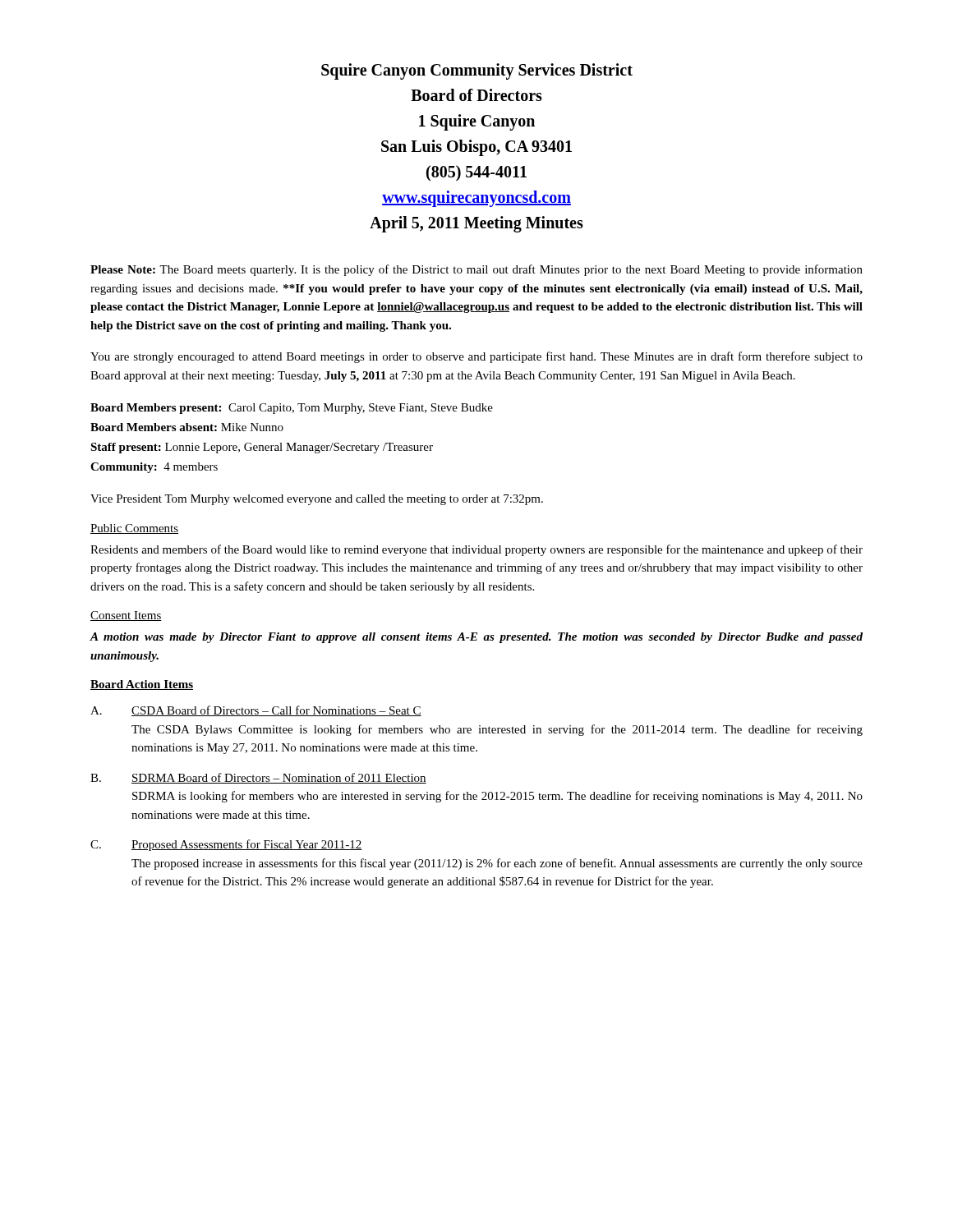Select the list item that reads "A. CSDA Board of Directors – Call"
Viewport: 953px width, 1232px height.
coord(476,729)
